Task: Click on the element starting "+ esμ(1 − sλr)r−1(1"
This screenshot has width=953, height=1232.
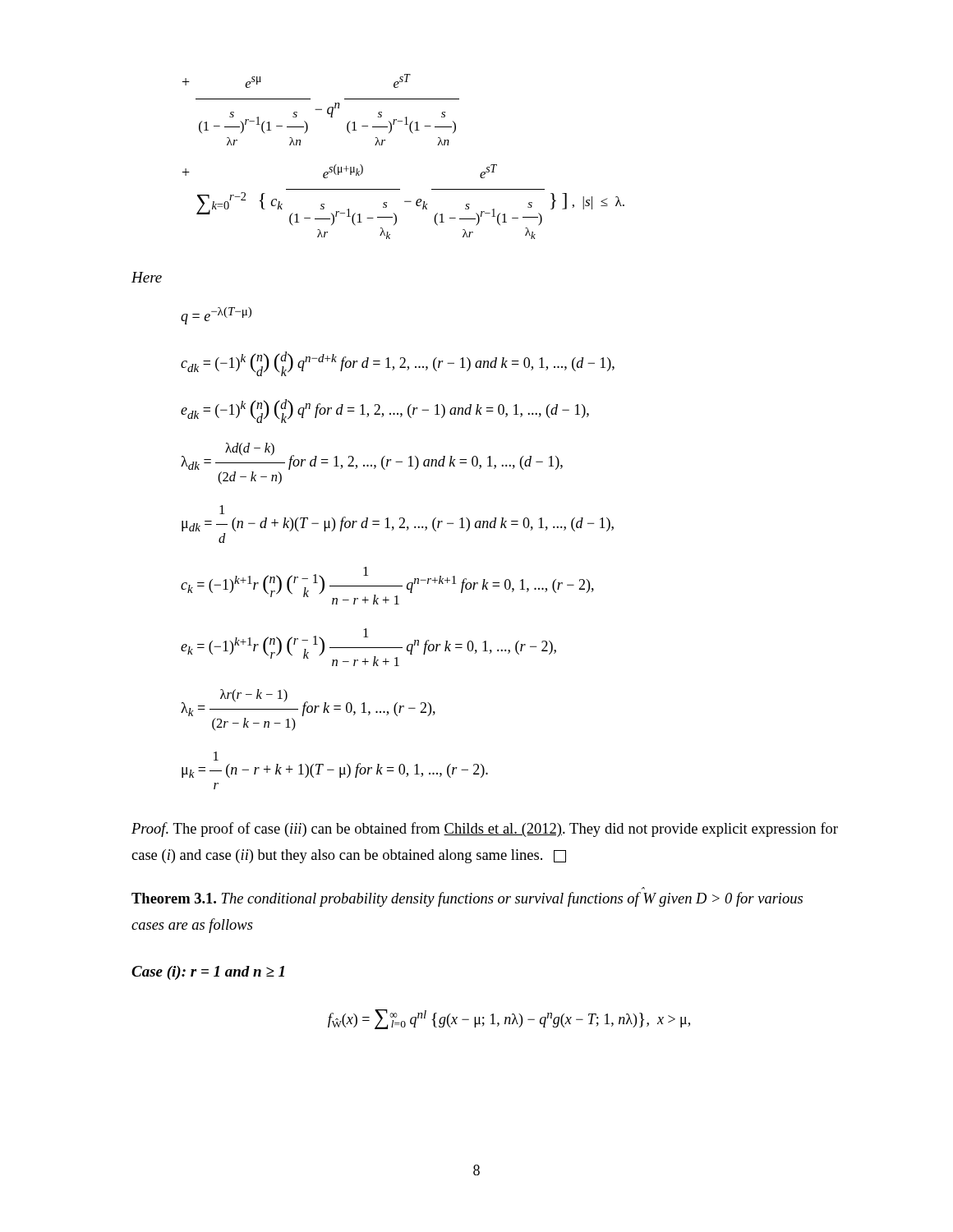Action: pos(253,80)
